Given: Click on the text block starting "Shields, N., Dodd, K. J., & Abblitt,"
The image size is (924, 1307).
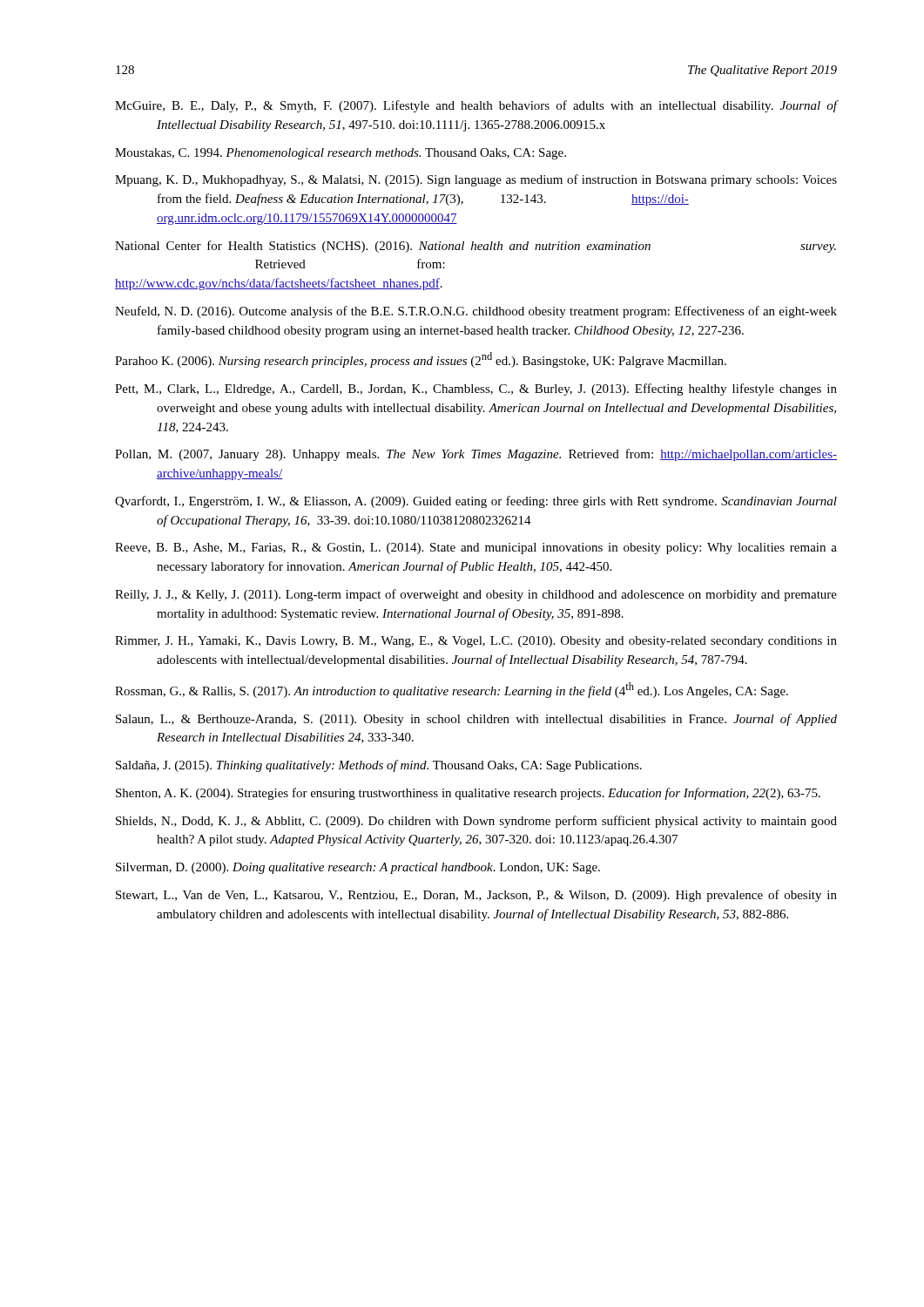Looking at the screenshot, I should tap(476, 830).
